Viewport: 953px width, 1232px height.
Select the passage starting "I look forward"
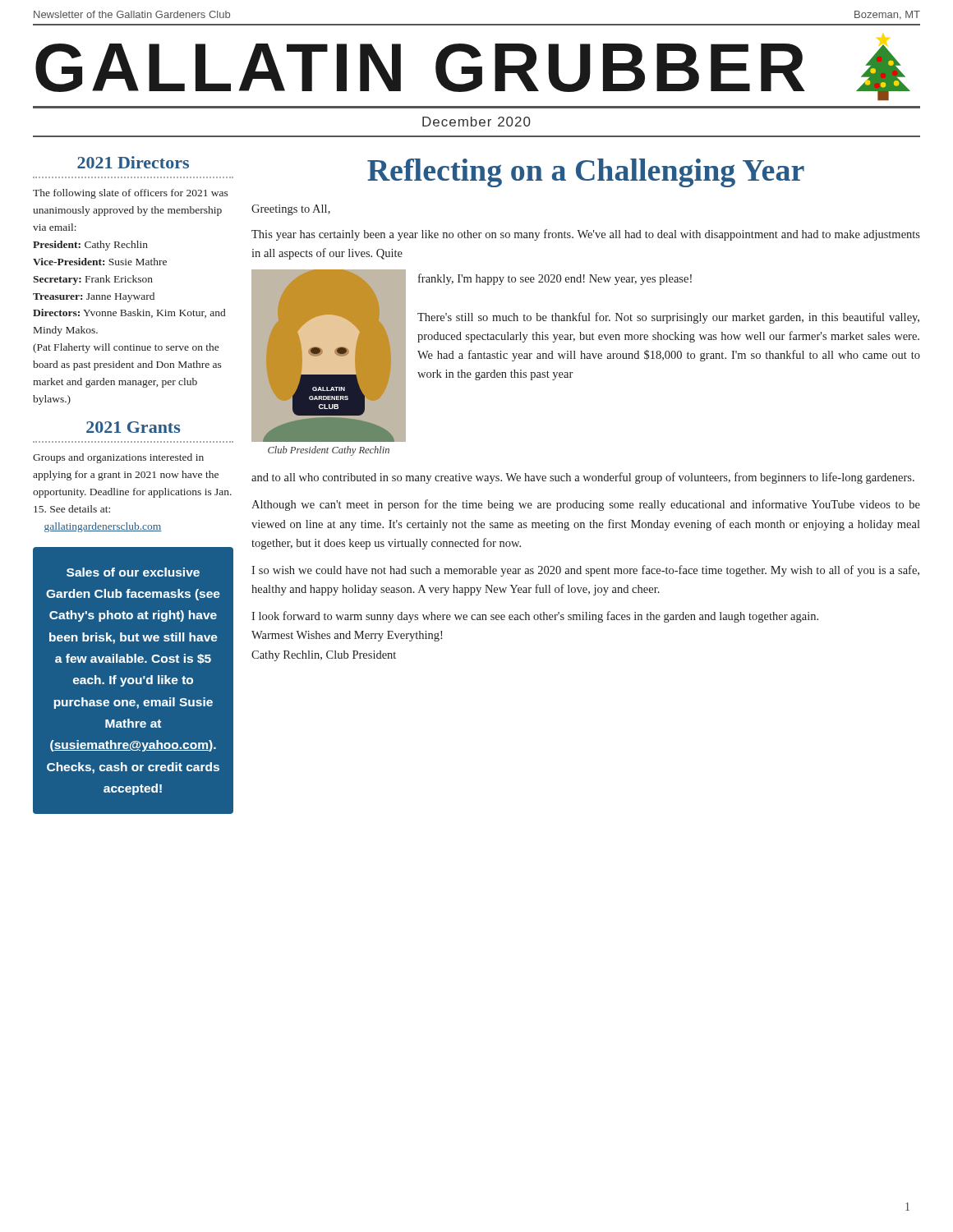click(x=535, y=617)
